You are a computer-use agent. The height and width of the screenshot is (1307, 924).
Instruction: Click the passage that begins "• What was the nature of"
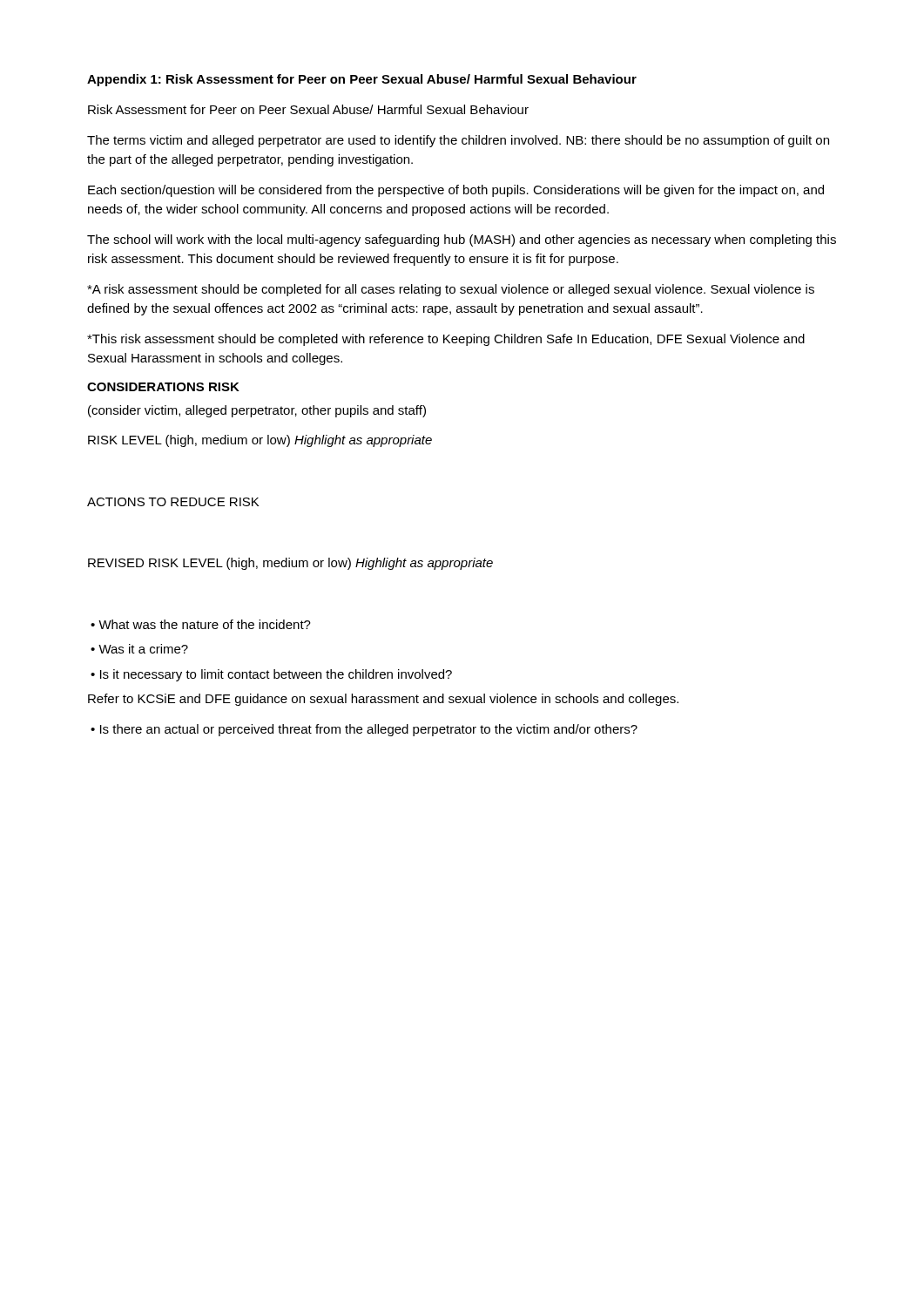pos(201,624)
